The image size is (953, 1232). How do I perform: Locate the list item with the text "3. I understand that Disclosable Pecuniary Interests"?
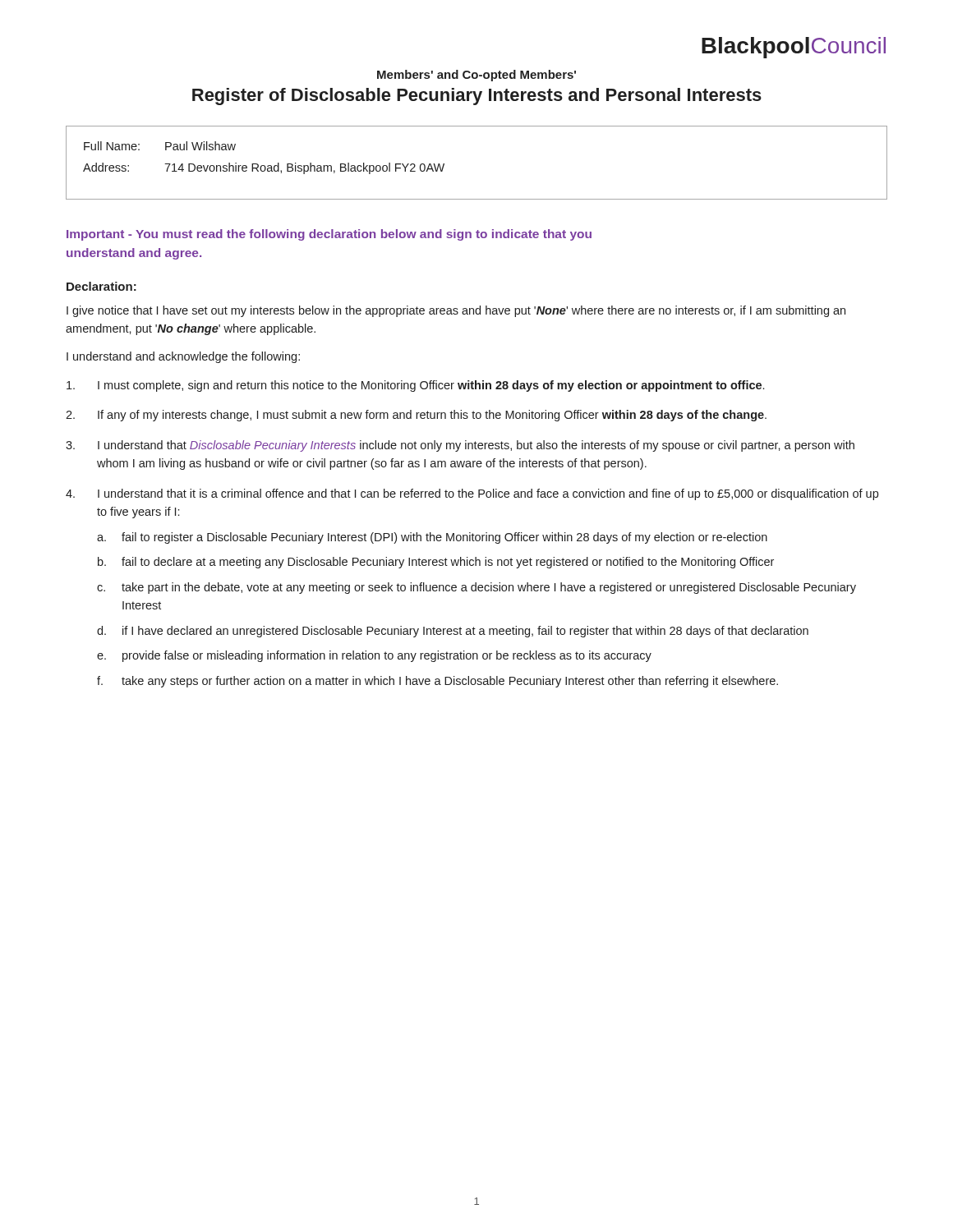point(476,454)
